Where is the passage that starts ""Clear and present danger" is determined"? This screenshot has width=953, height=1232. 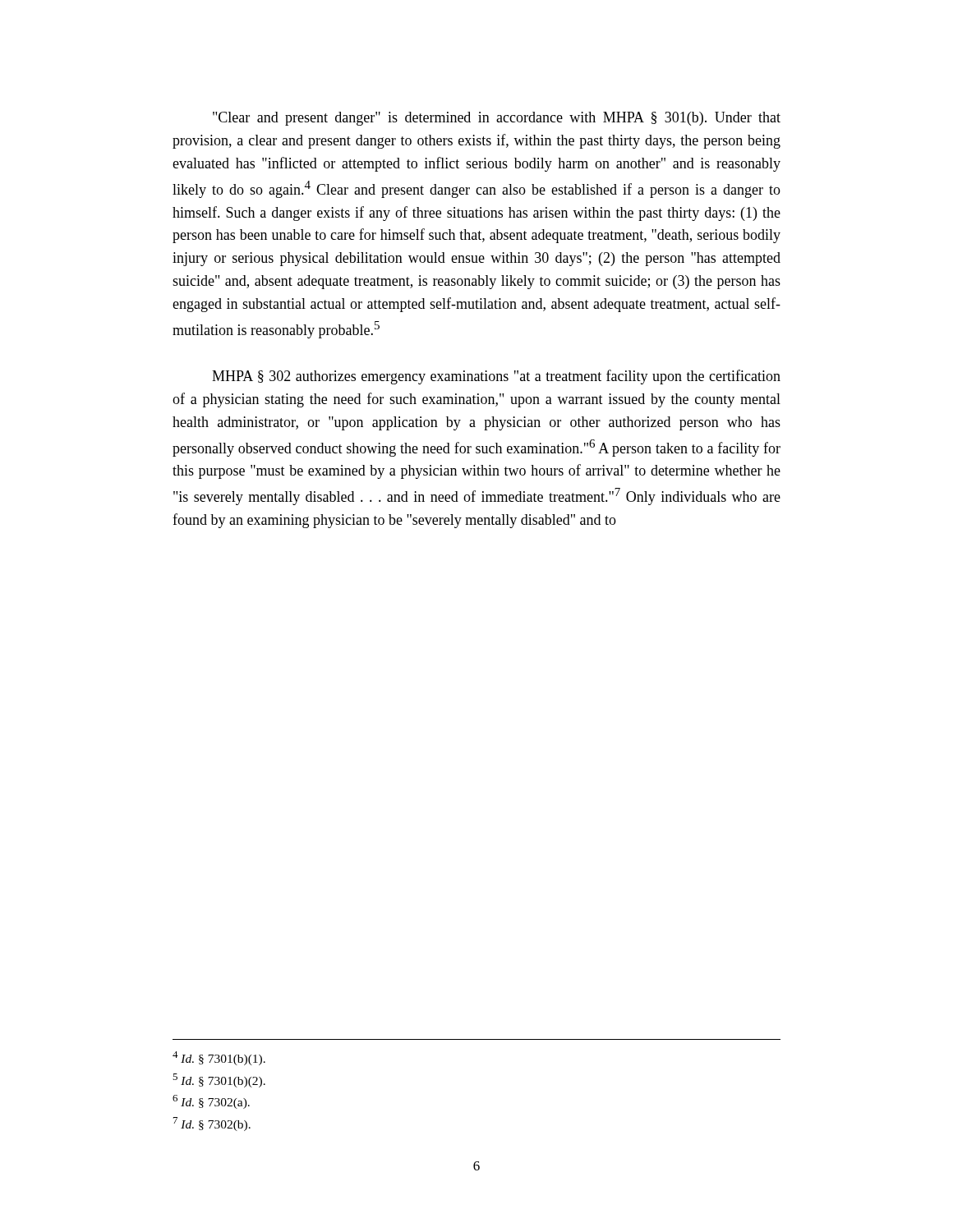(476, 225)
